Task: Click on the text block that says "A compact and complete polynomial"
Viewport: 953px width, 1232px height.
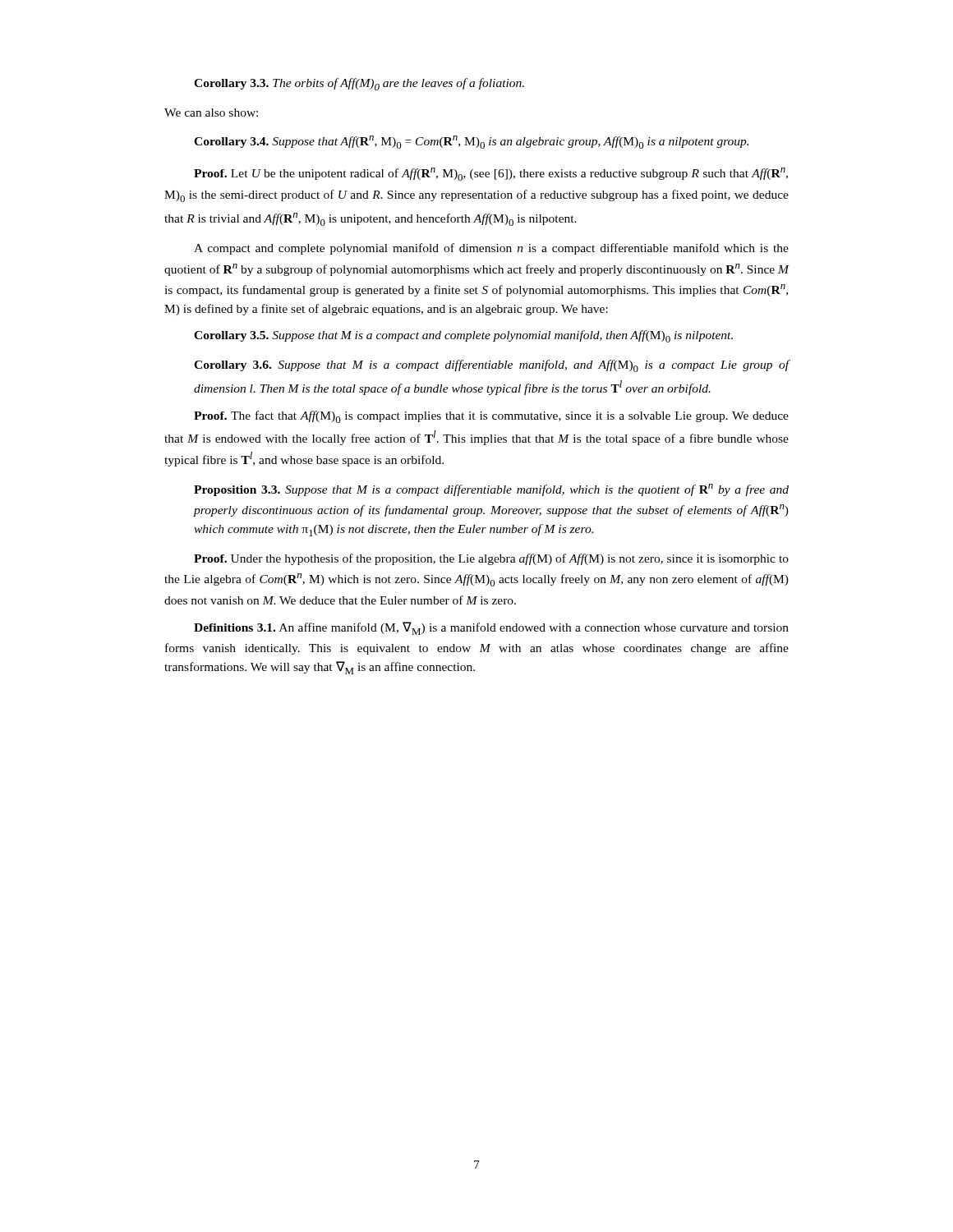Action: [x=476, y=279]
